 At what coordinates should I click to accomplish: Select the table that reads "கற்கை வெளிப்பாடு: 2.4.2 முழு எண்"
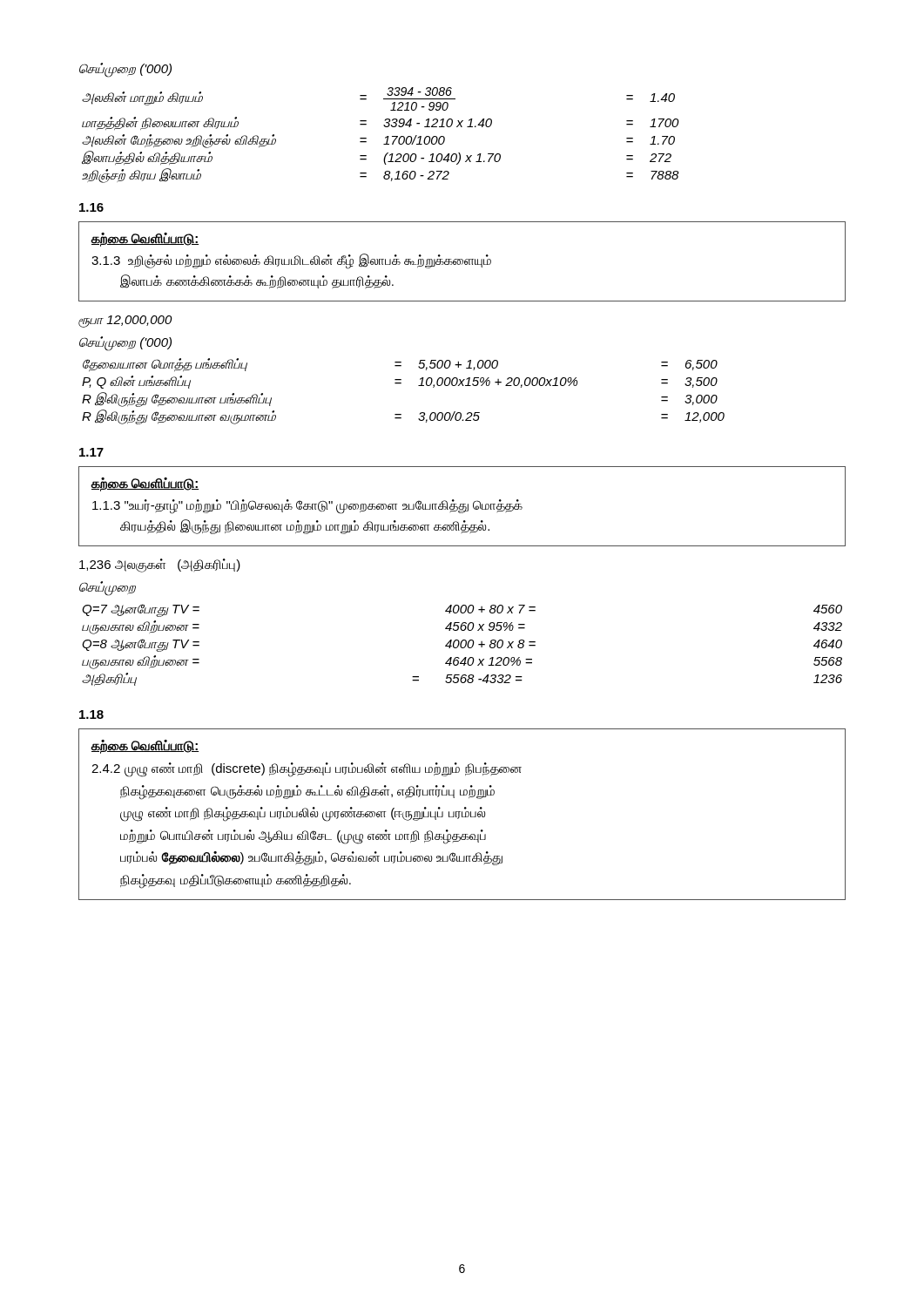pos(462,814)
